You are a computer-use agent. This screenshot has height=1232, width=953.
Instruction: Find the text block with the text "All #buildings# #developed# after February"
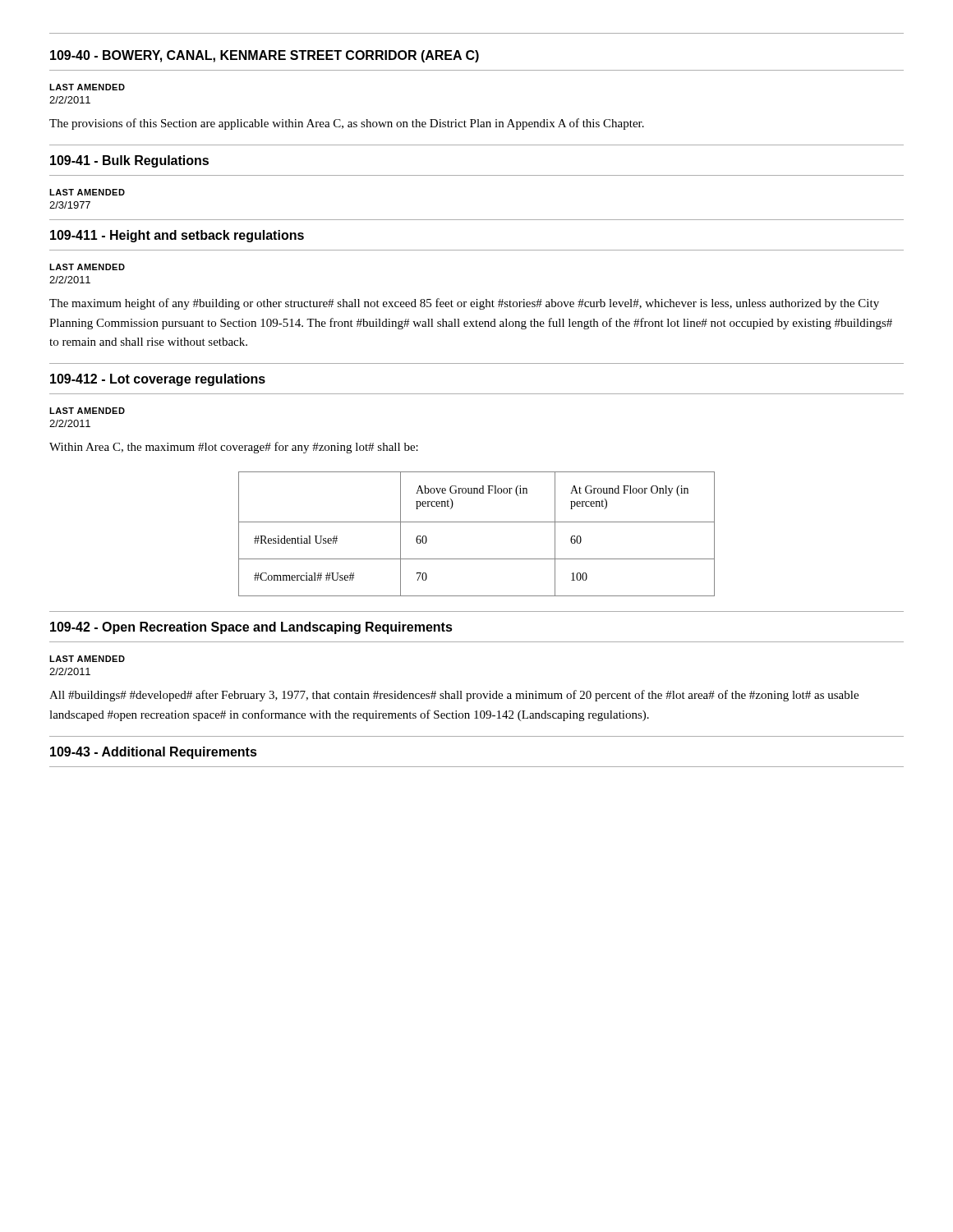pyautogui.click(x=454, y=705)
